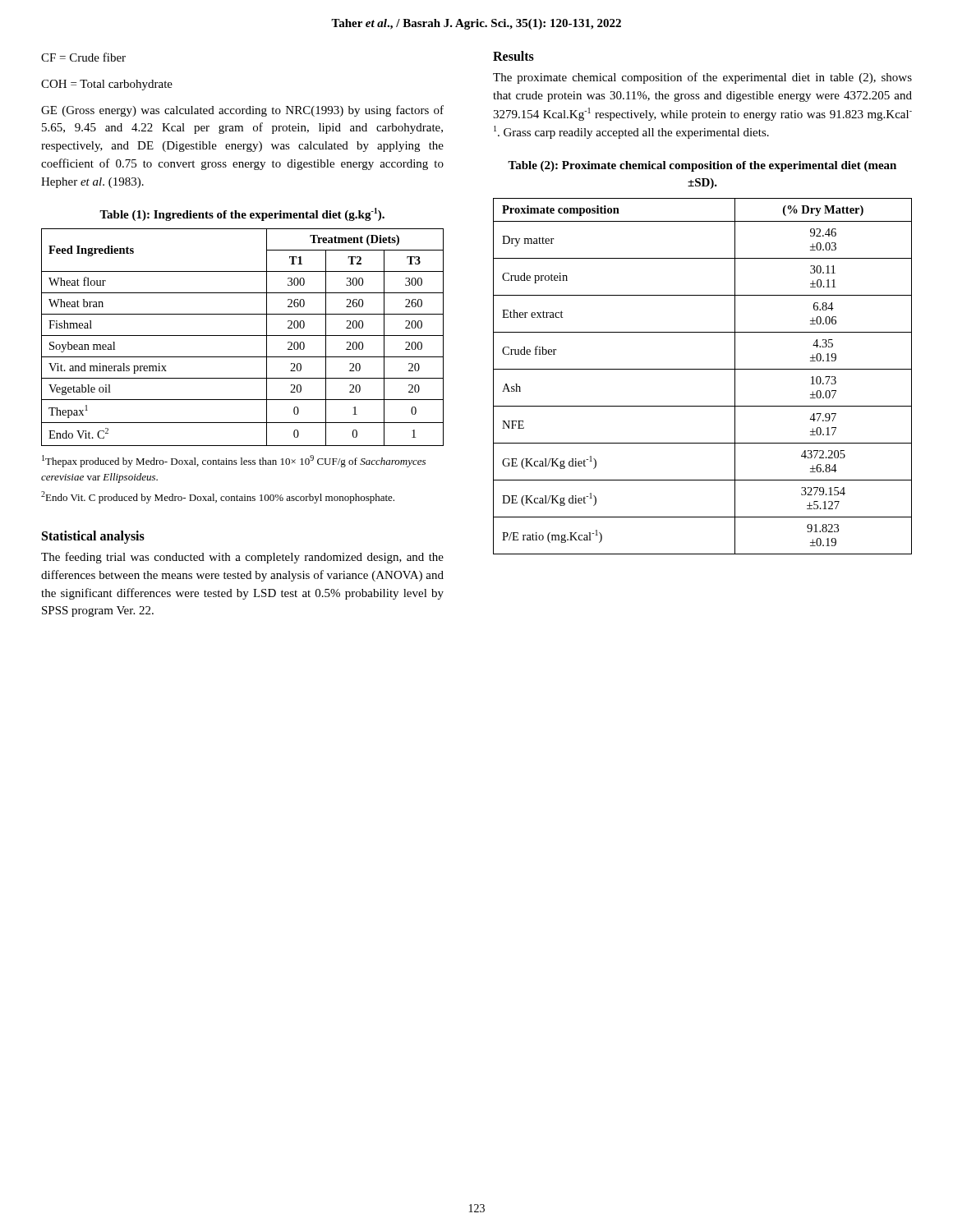The width and height of the screenshot is (953, 1232).
Task: Point to the passage starting "Table (1): Ingredients of the experimental"
Action: click(242, 214)
